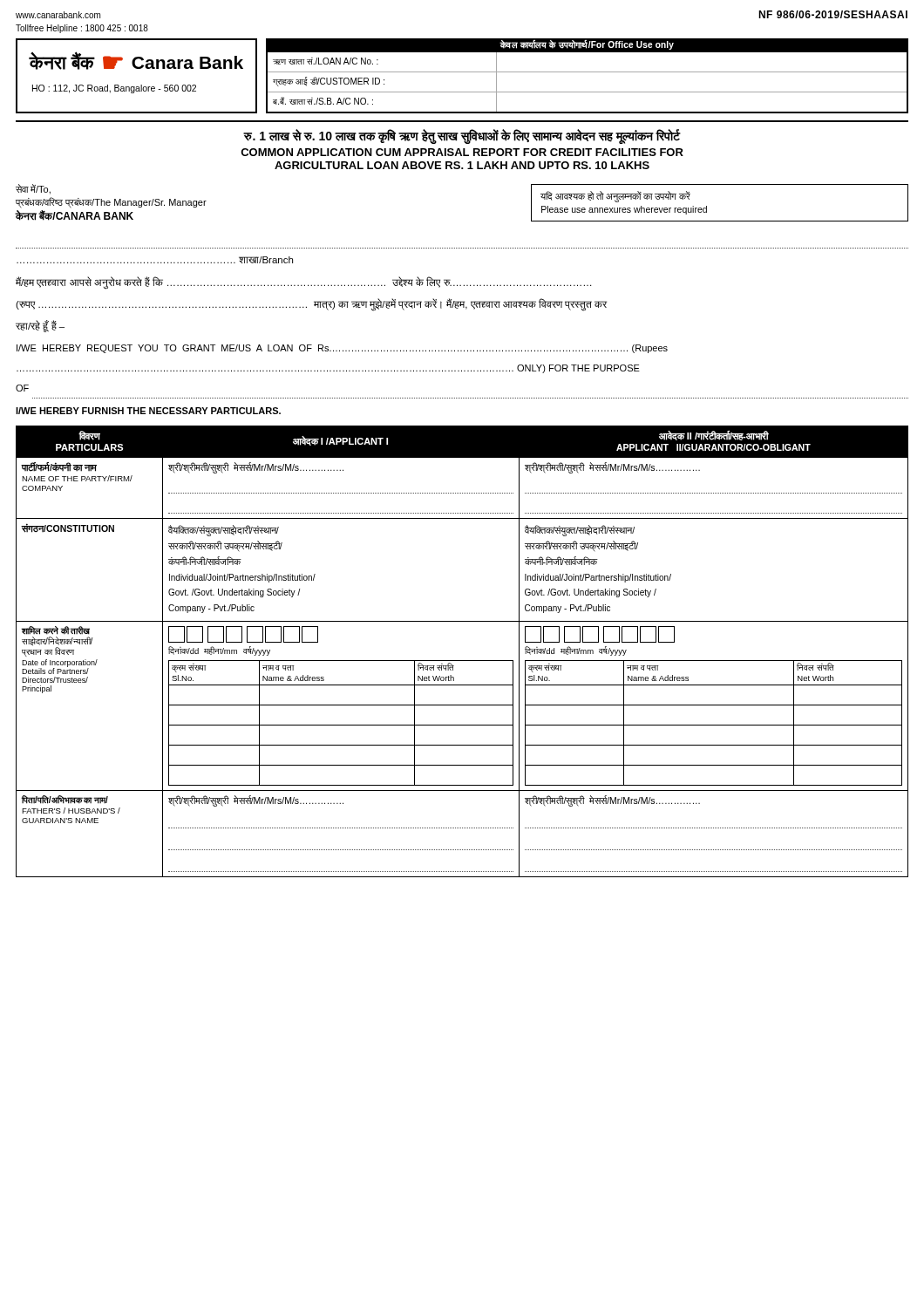Locate the block starting "रु. 1 लाख"
The width and height of the screenshot is (924, 1308).
tap(462, 150)
